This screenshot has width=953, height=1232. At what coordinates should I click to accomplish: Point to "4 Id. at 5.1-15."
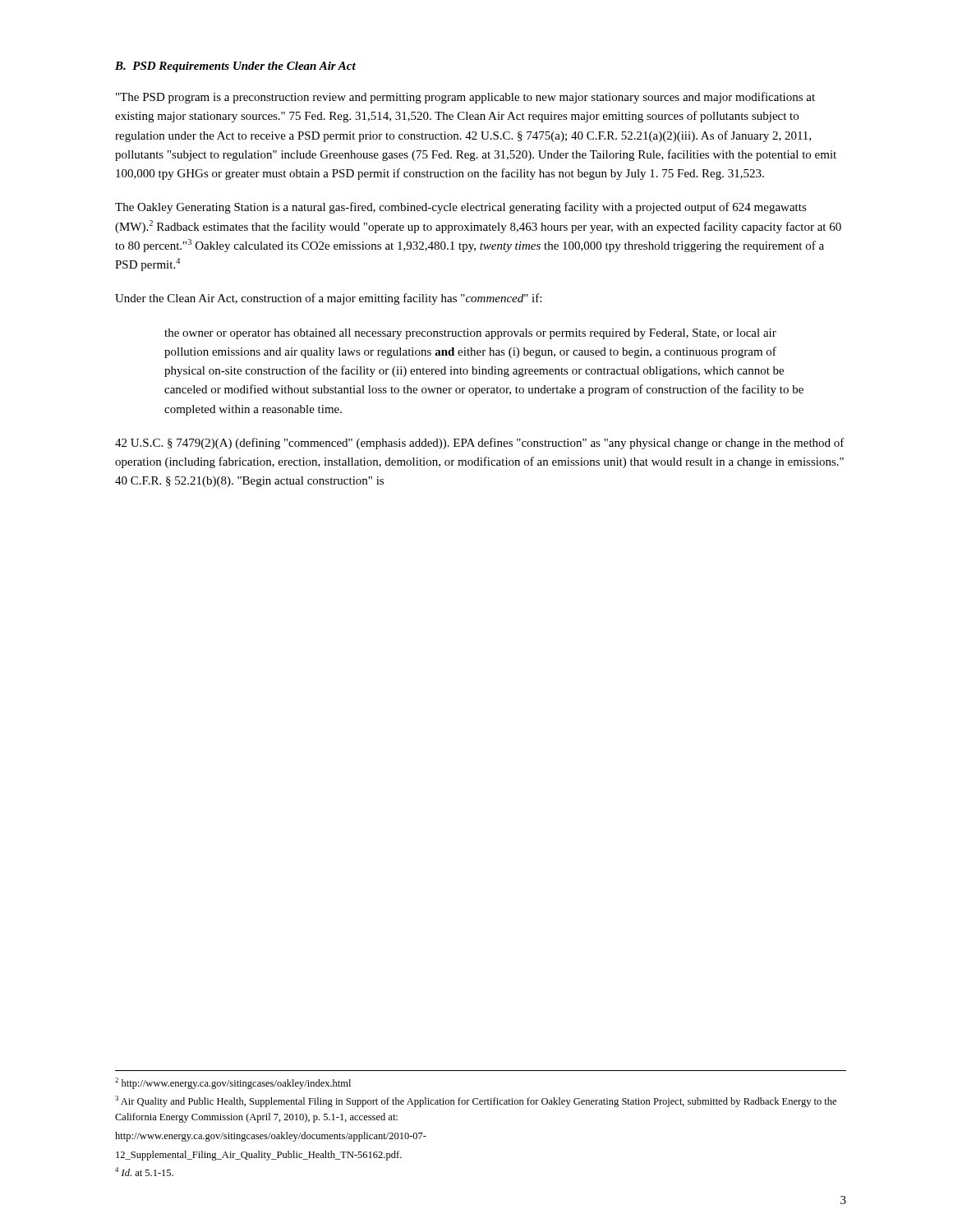point(144,1172)
